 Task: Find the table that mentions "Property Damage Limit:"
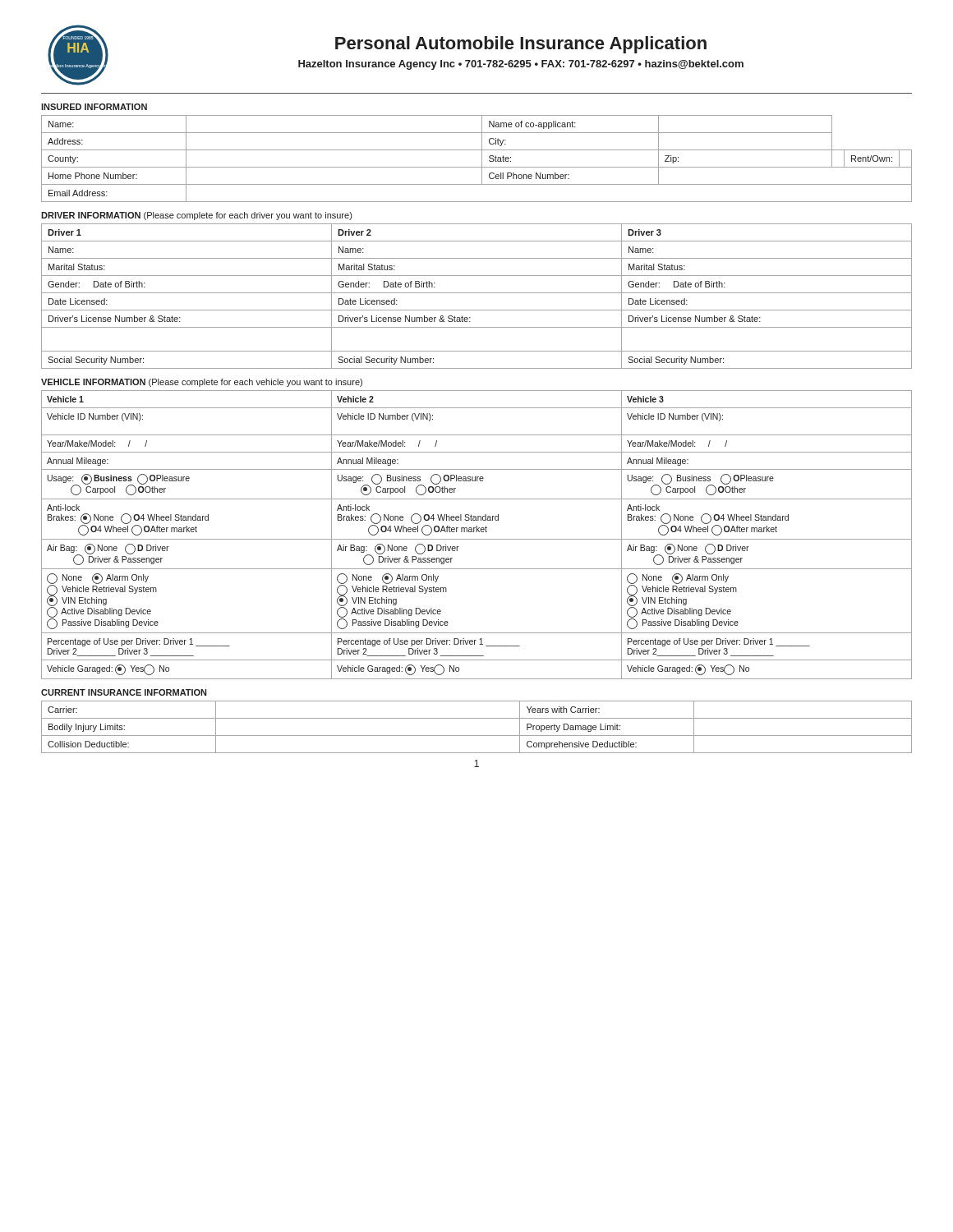pos(476,727)
